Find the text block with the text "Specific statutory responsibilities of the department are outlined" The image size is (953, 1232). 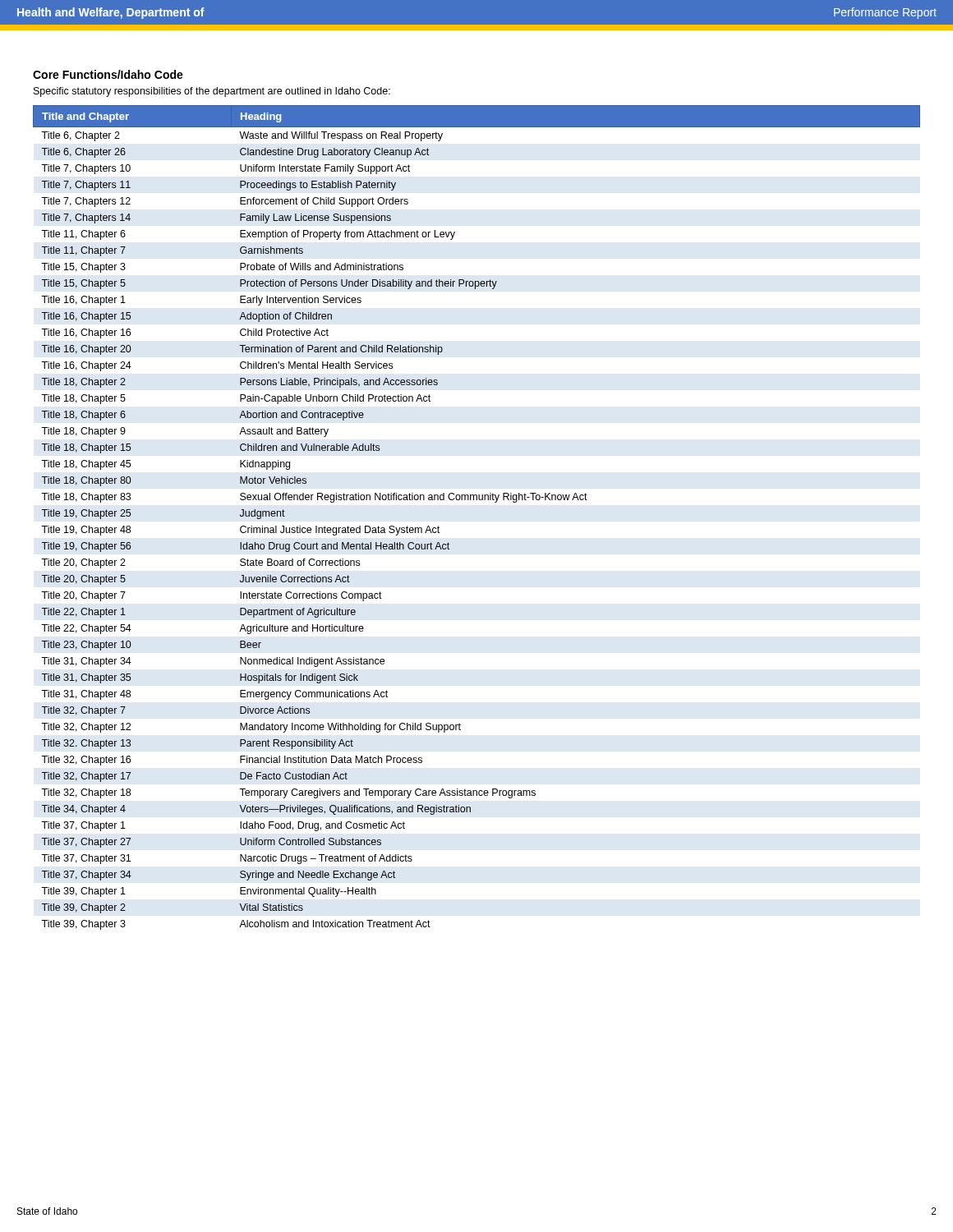[x=212, y=91]
